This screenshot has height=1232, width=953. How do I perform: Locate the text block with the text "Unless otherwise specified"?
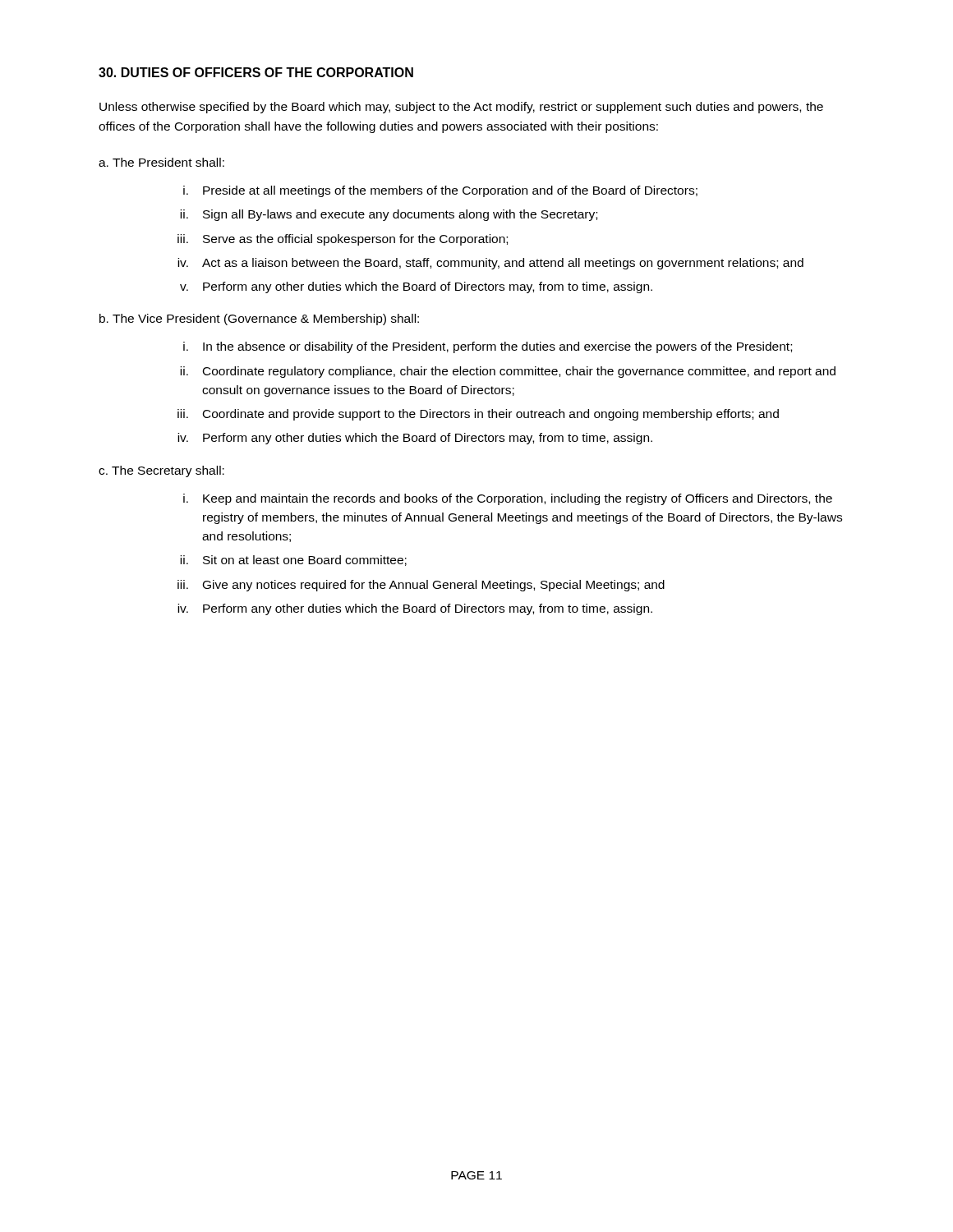click(x=461, y=116)
